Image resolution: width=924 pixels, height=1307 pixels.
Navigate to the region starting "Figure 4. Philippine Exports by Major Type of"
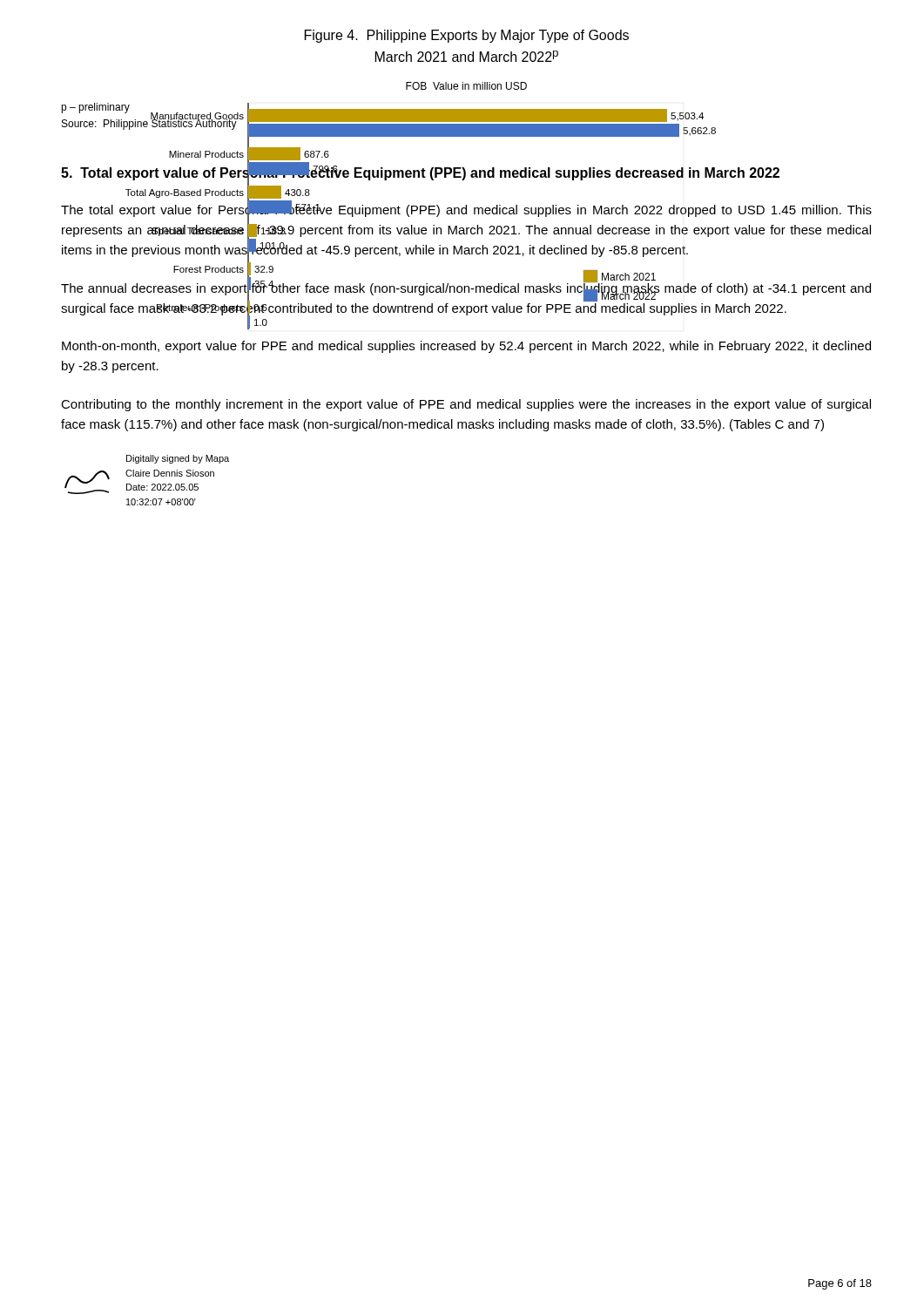click(466, 46)
